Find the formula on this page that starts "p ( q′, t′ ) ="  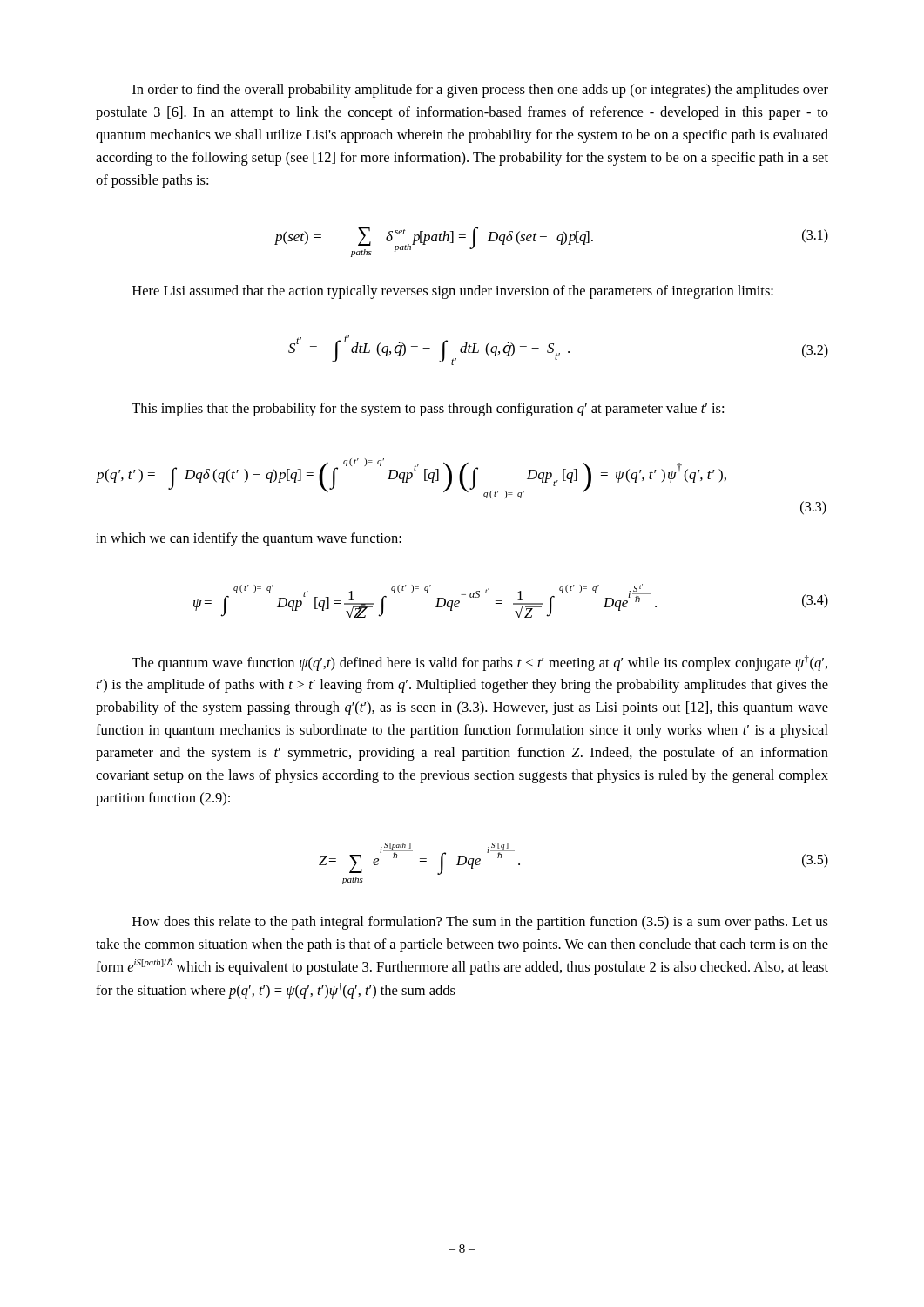(462, 477)
